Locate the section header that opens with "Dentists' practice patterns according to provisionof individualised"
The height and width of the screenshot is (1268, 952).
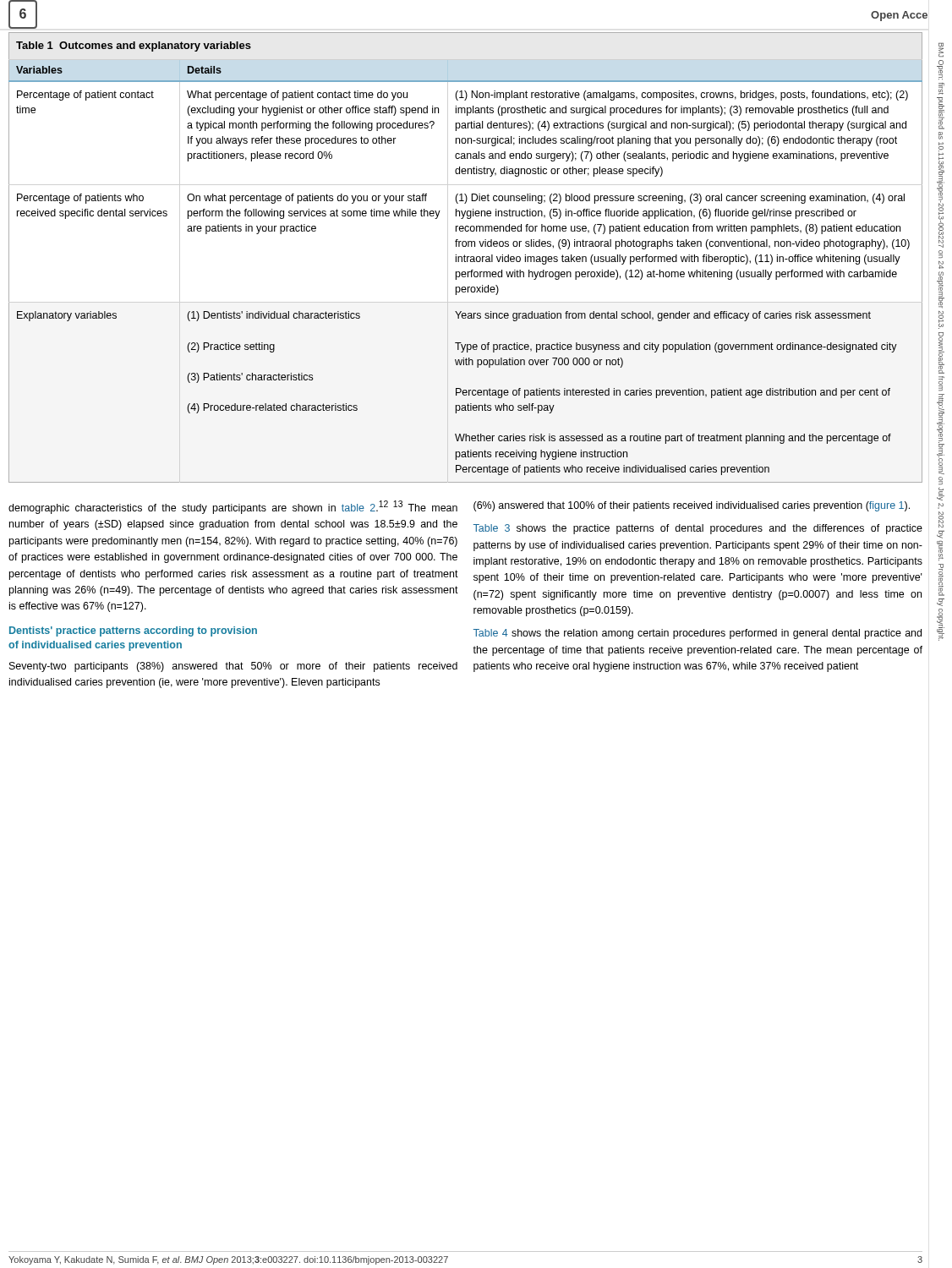[133, 638]
